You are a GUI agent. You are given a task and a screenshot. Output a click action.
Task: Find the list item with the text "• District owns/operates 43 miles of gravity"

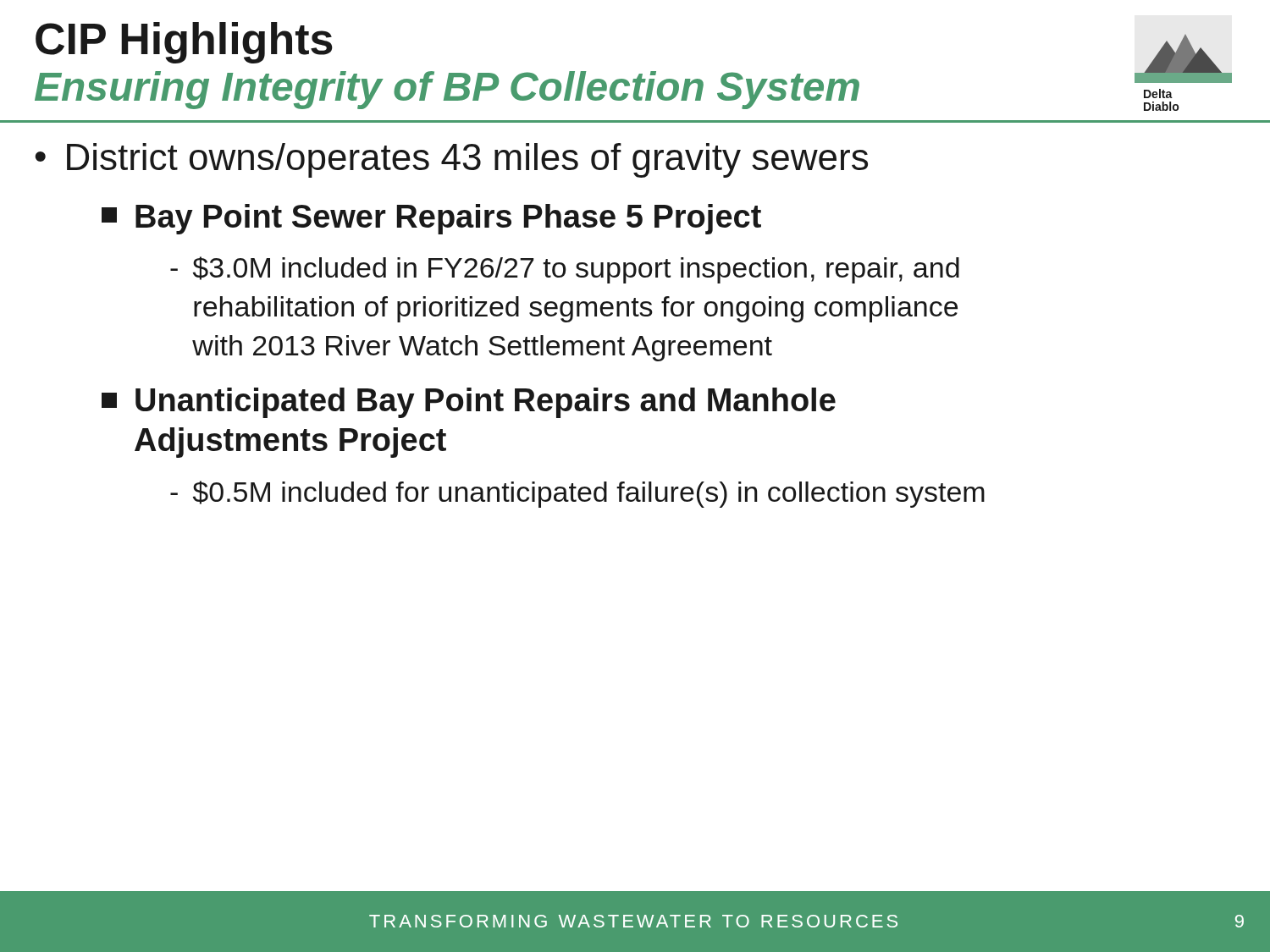452,158
